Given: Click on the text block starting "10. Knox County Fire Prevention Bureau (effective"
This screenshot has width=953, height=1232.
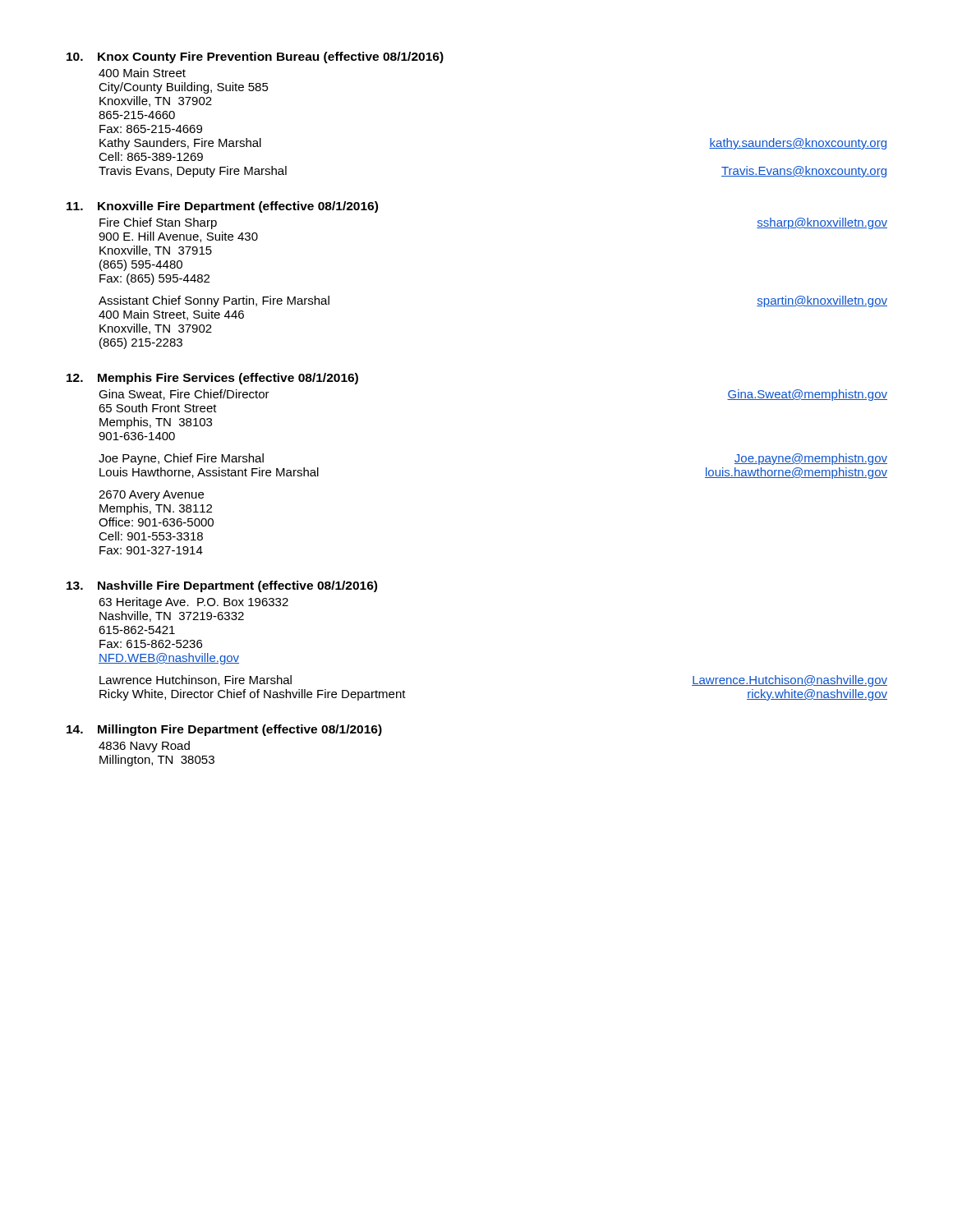Looking at the screenshot, I should pyautogui.click(x=255, y=57).
